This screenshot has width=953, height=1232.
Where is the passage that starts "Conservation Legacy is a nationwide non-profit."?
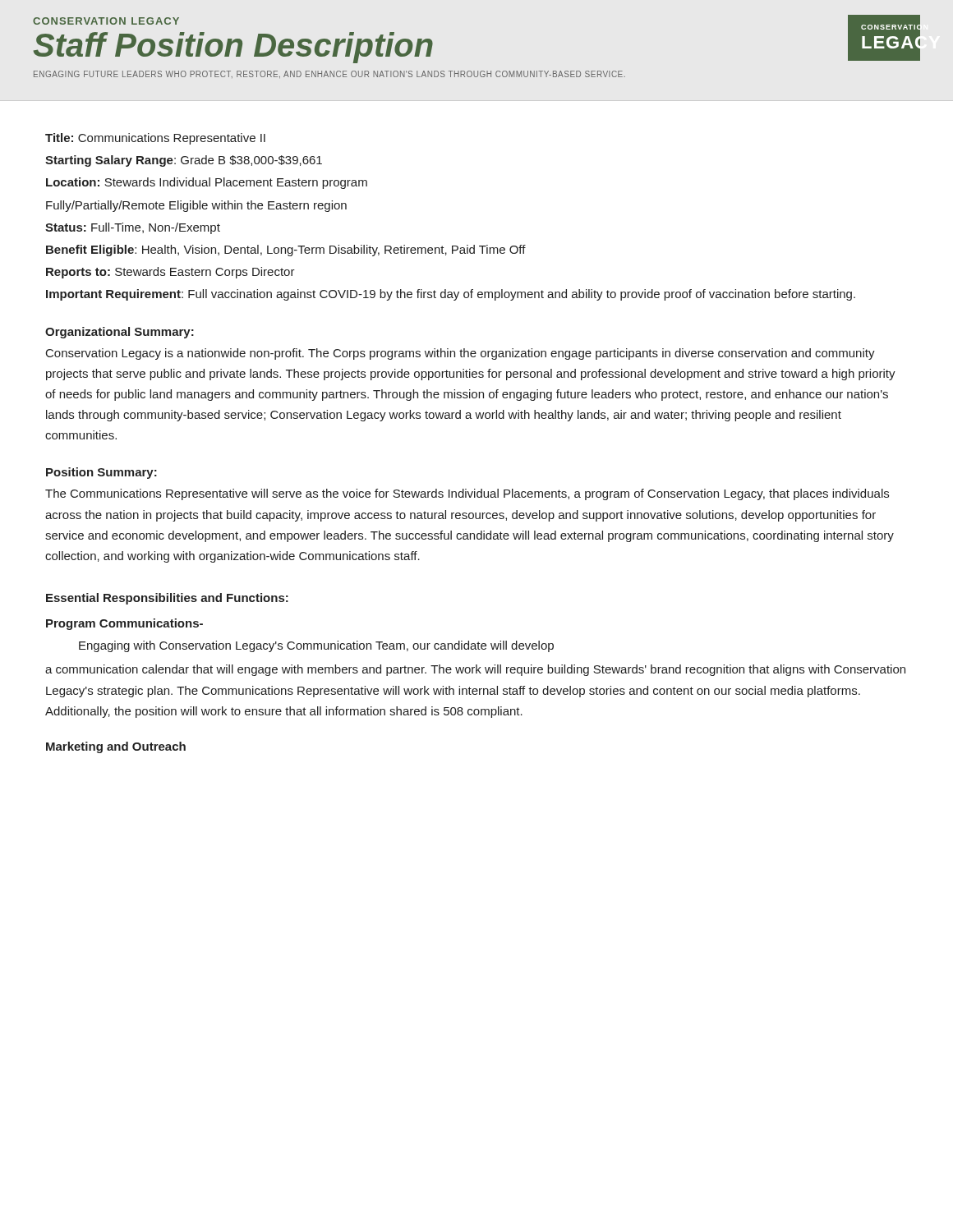pos(470,394)
